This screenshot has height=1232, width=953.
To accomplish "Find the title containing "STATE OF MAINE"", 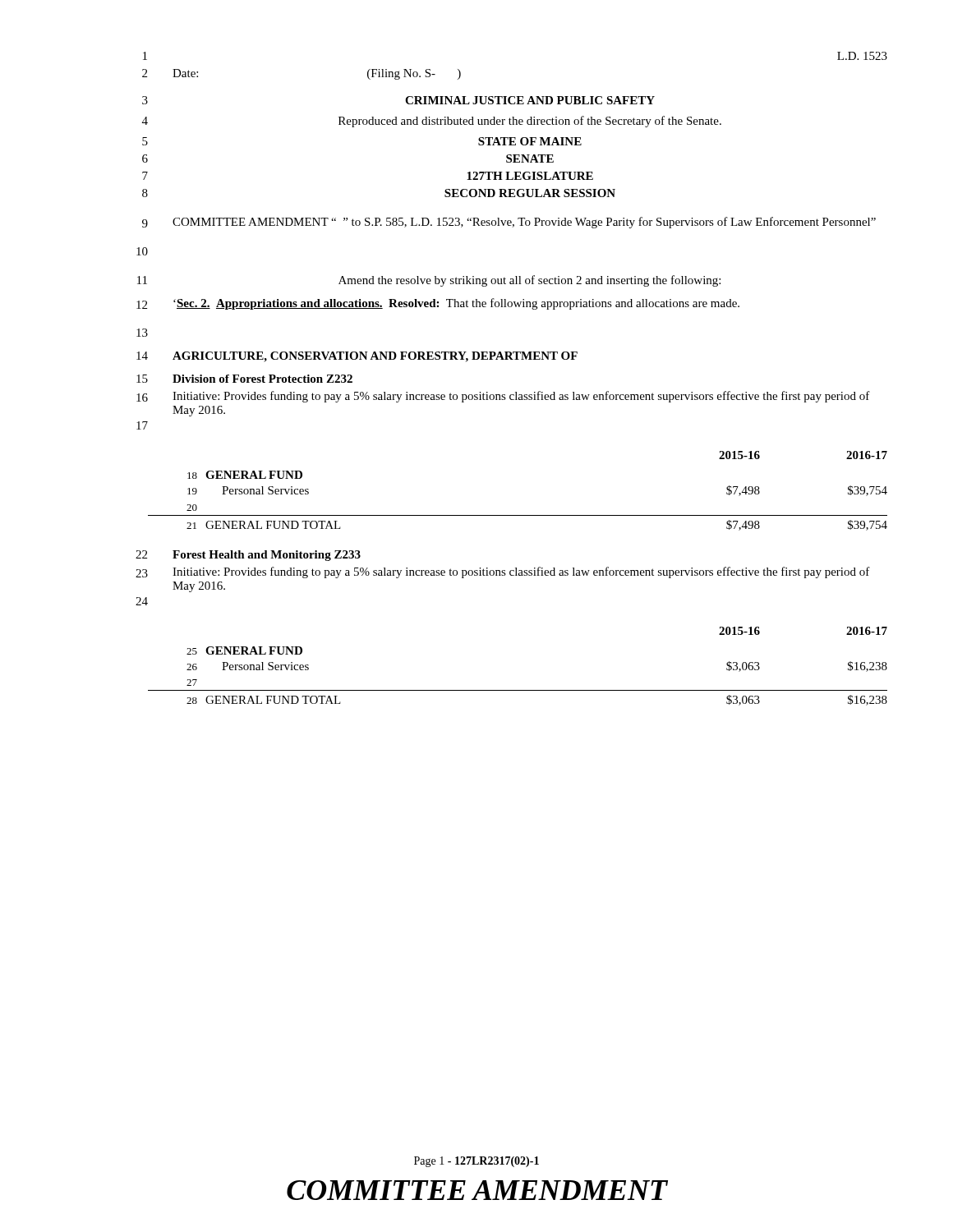I will pos(530,141).
